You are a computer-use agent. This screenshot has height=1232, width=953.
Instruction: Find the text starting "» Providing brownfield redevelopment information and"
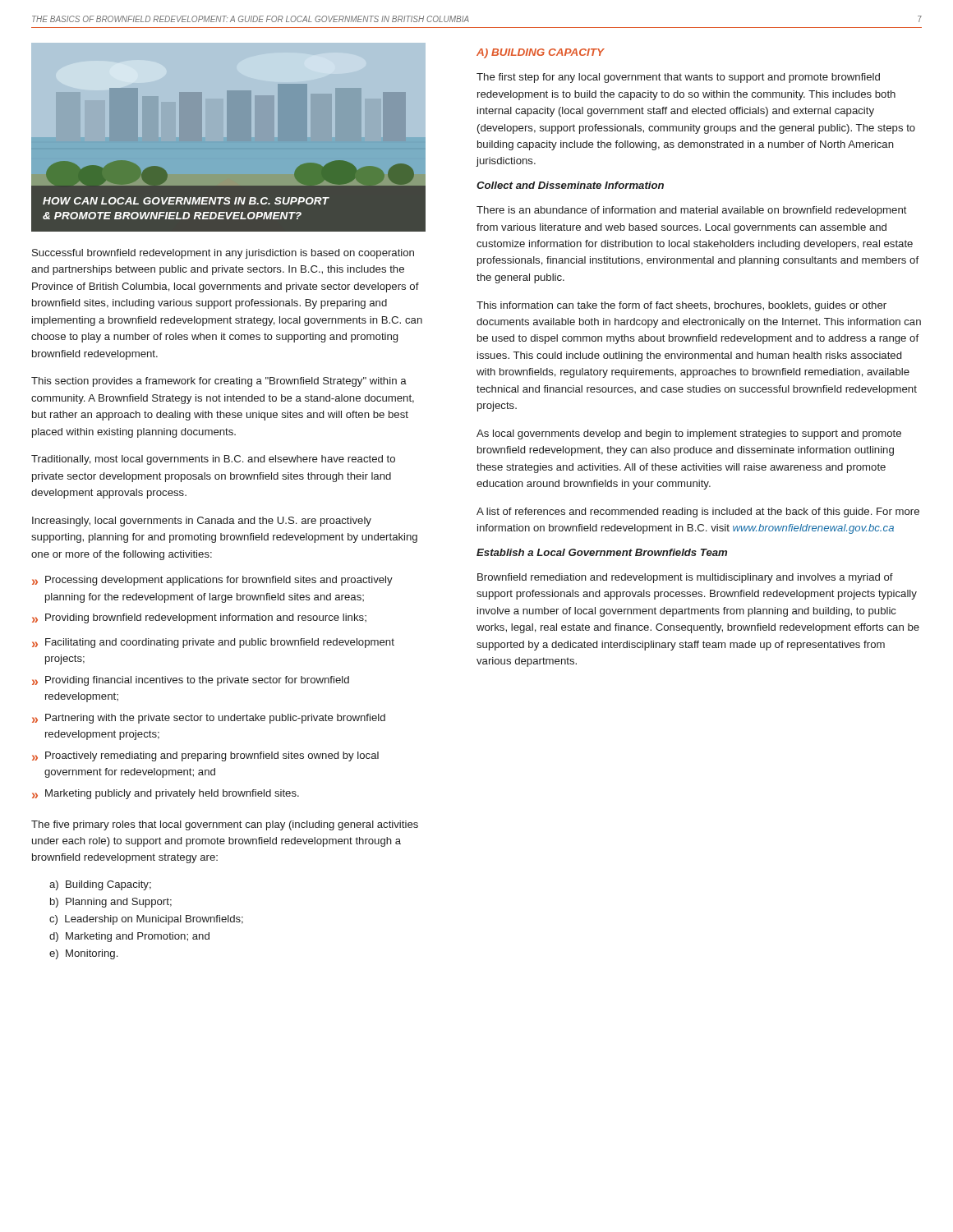199,620
